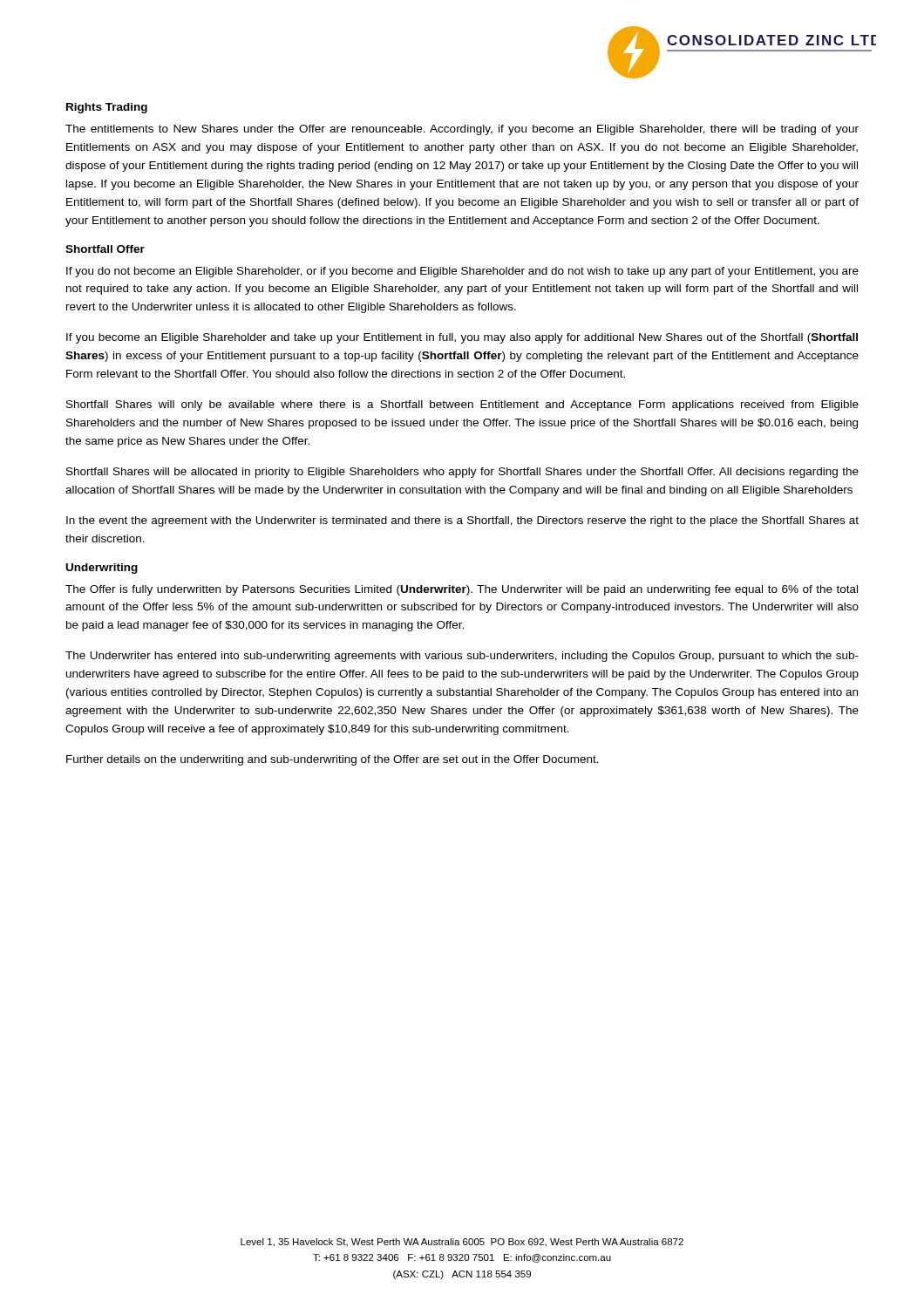Locate the passage starting "In the event the agreement"
924x1308 pixels.
462,529
